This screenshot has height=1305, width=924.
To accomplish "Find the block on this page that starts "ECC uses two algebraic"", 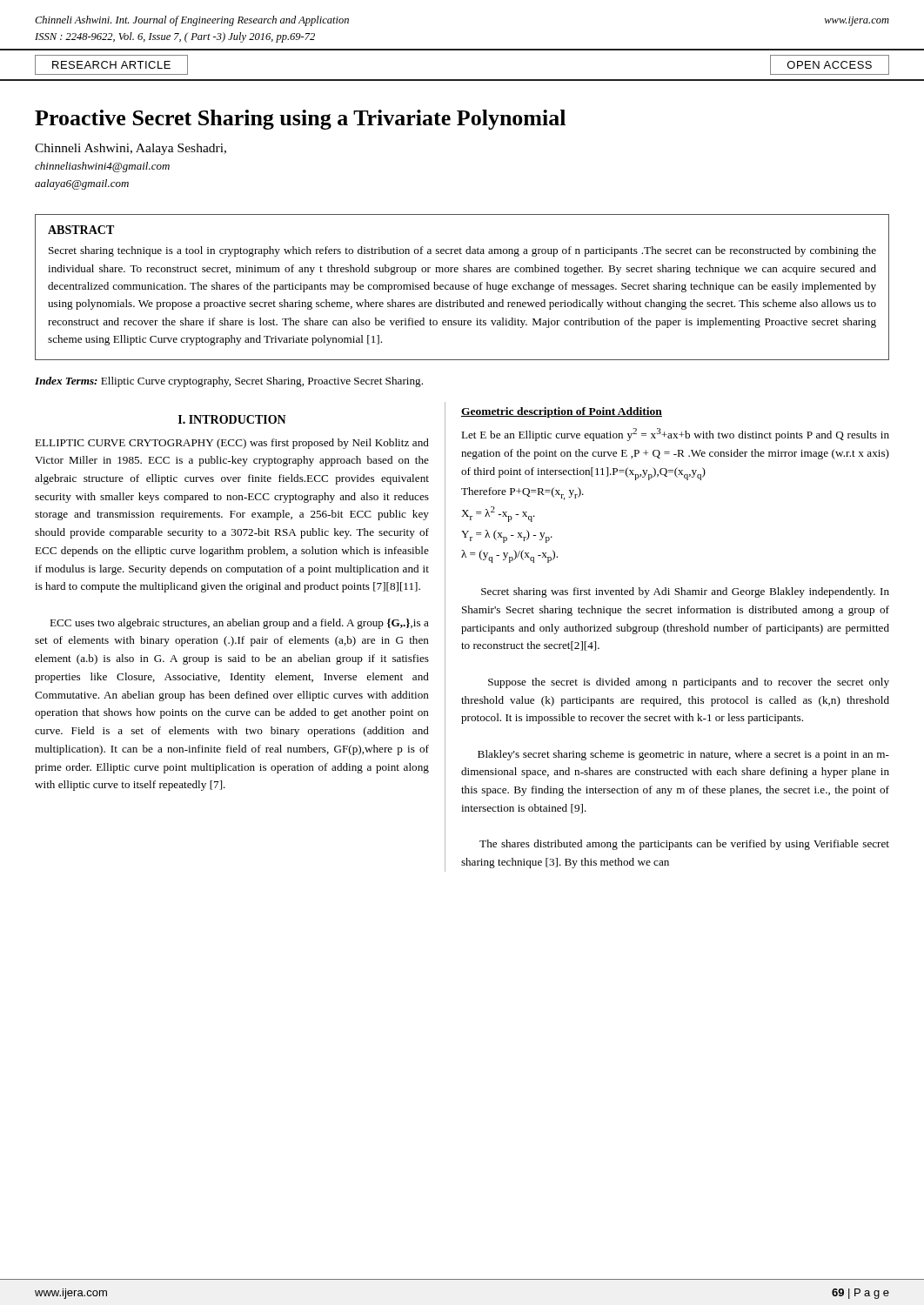I will [x=232, y=703].
